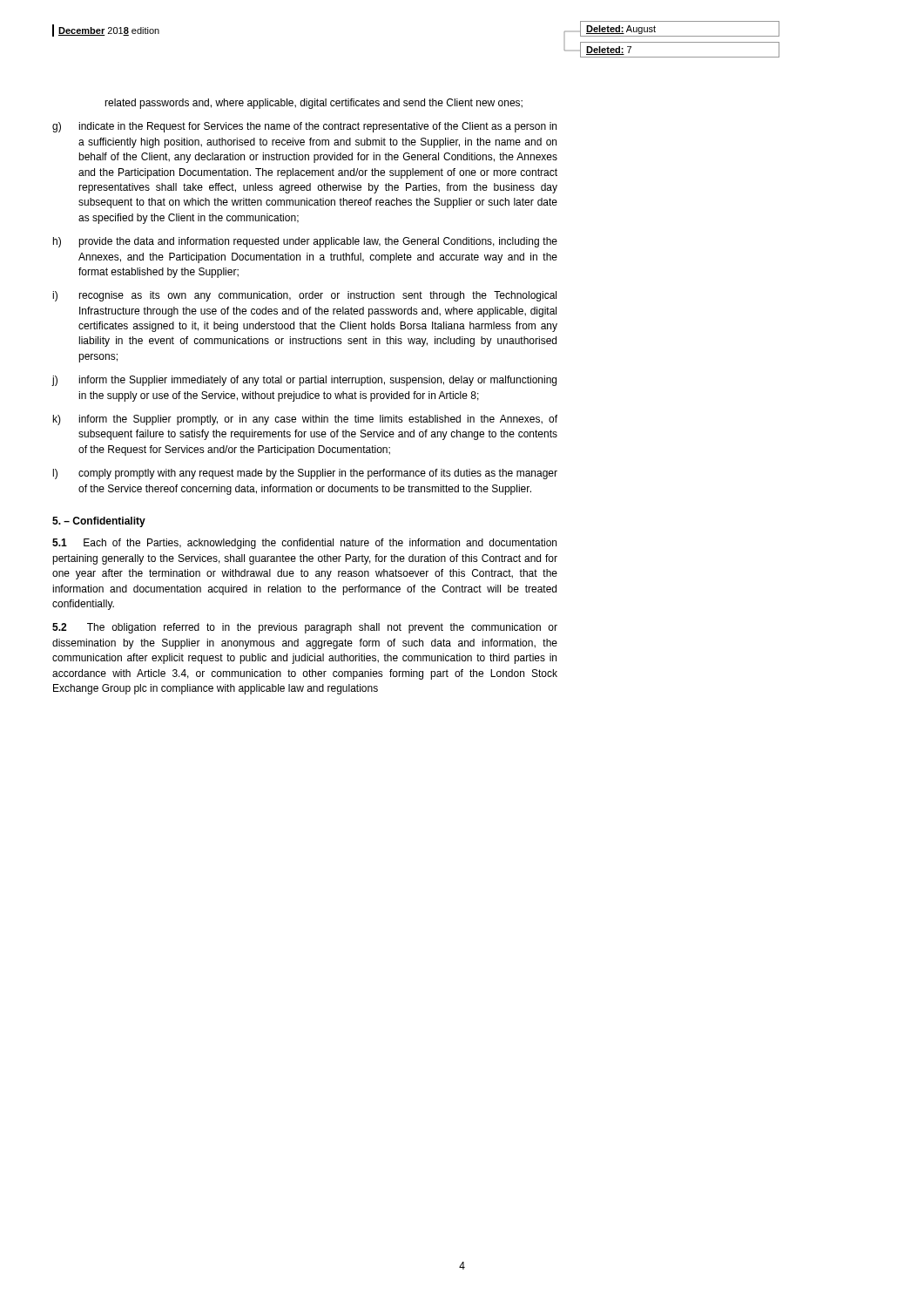Point to "5. – Confidentiality"
Screen dimensions: 1307x924
[99, 521]
